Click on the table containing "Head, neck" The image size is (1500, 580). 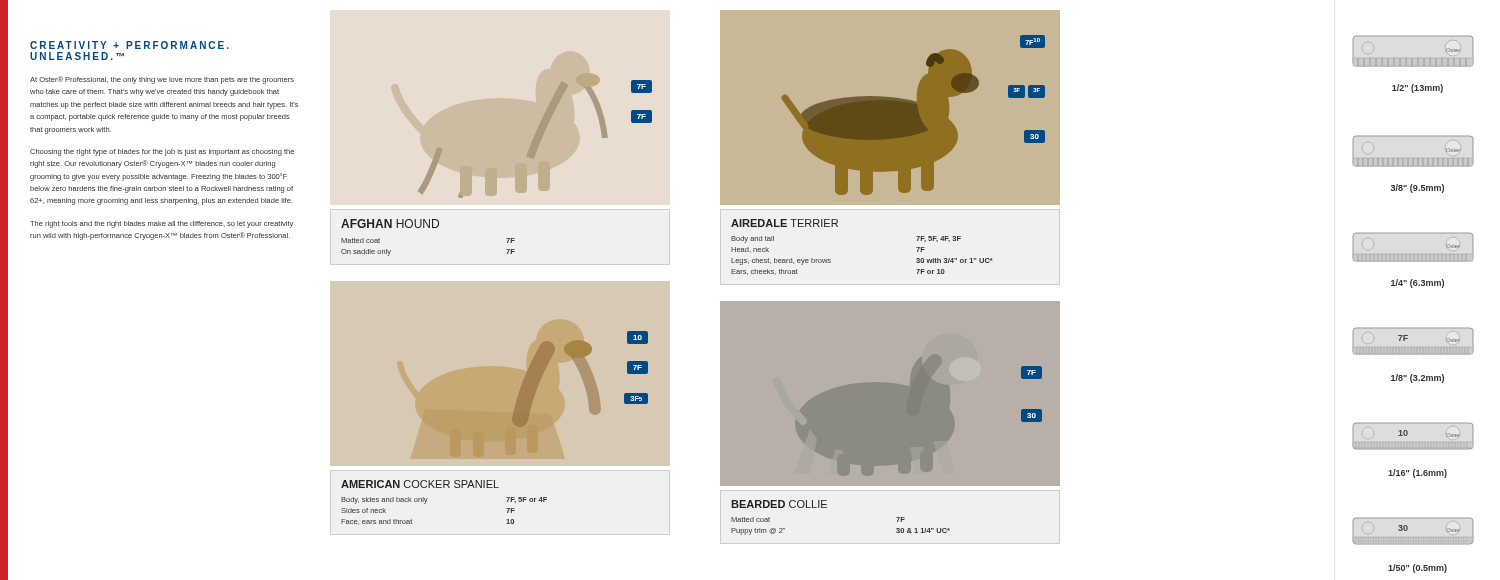(890, 247)
